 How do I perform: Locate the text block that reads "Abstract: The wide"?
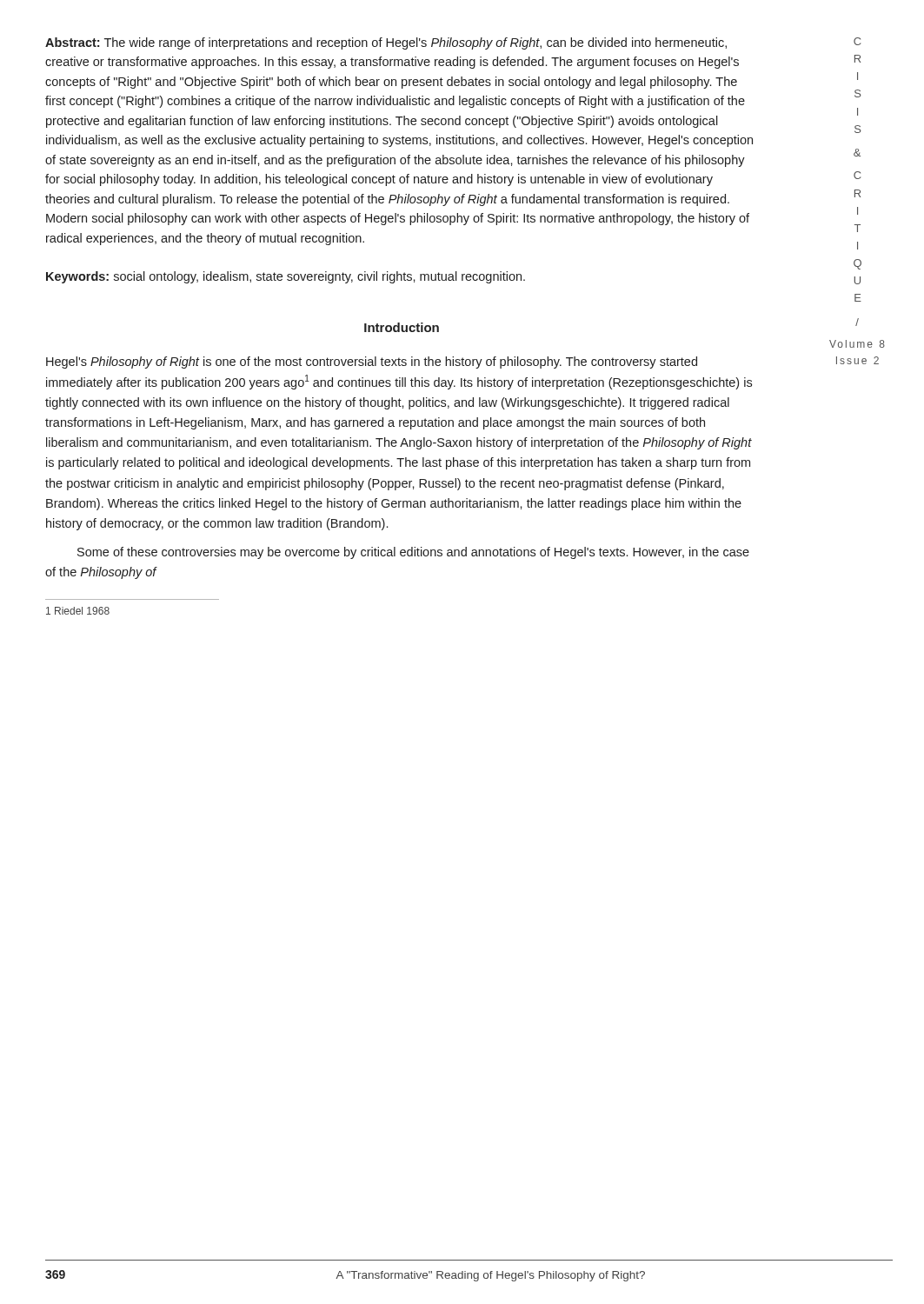click(399, 140)
